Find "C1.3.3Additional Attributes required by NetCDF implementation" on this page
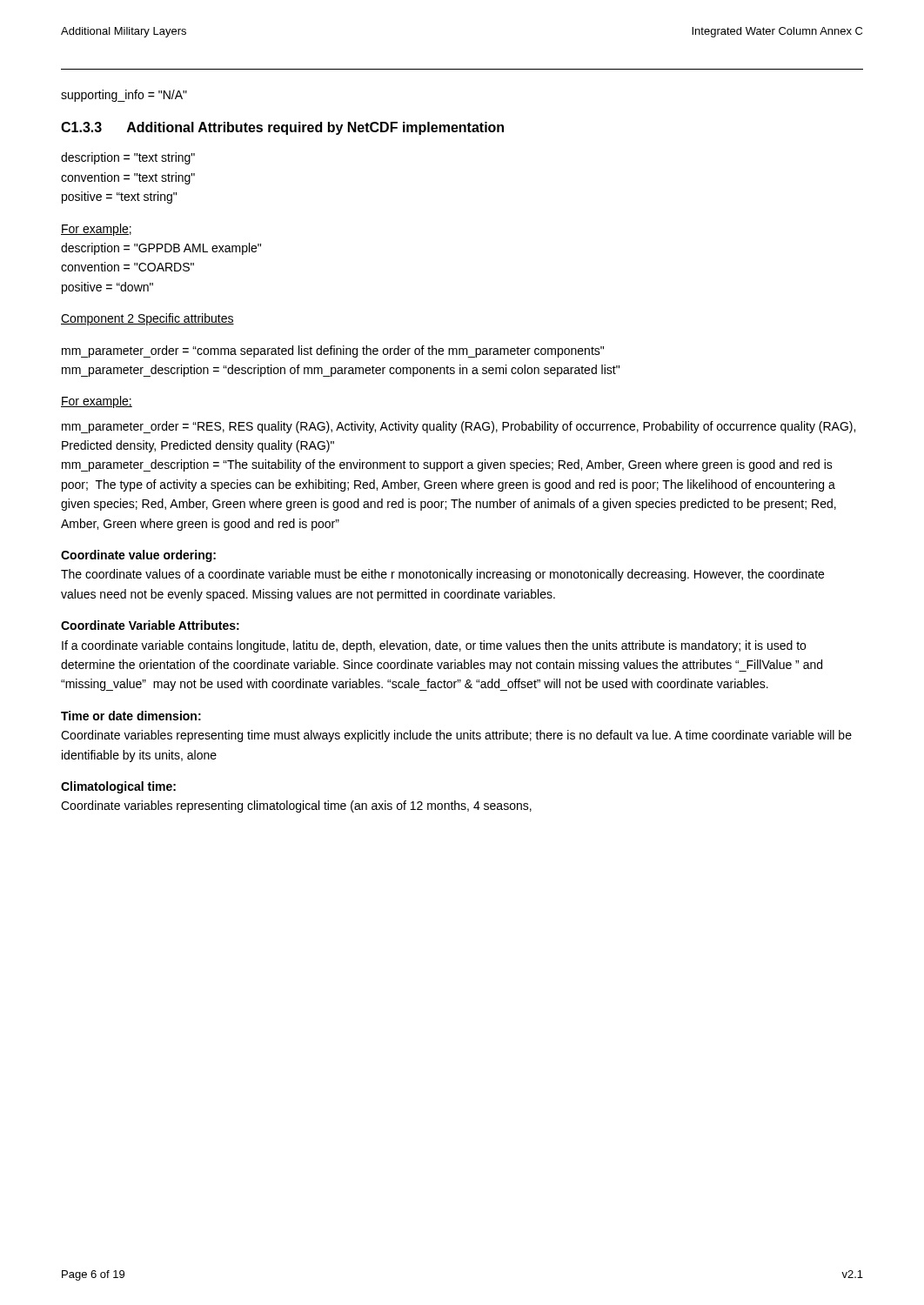 [x=283, y=128]
